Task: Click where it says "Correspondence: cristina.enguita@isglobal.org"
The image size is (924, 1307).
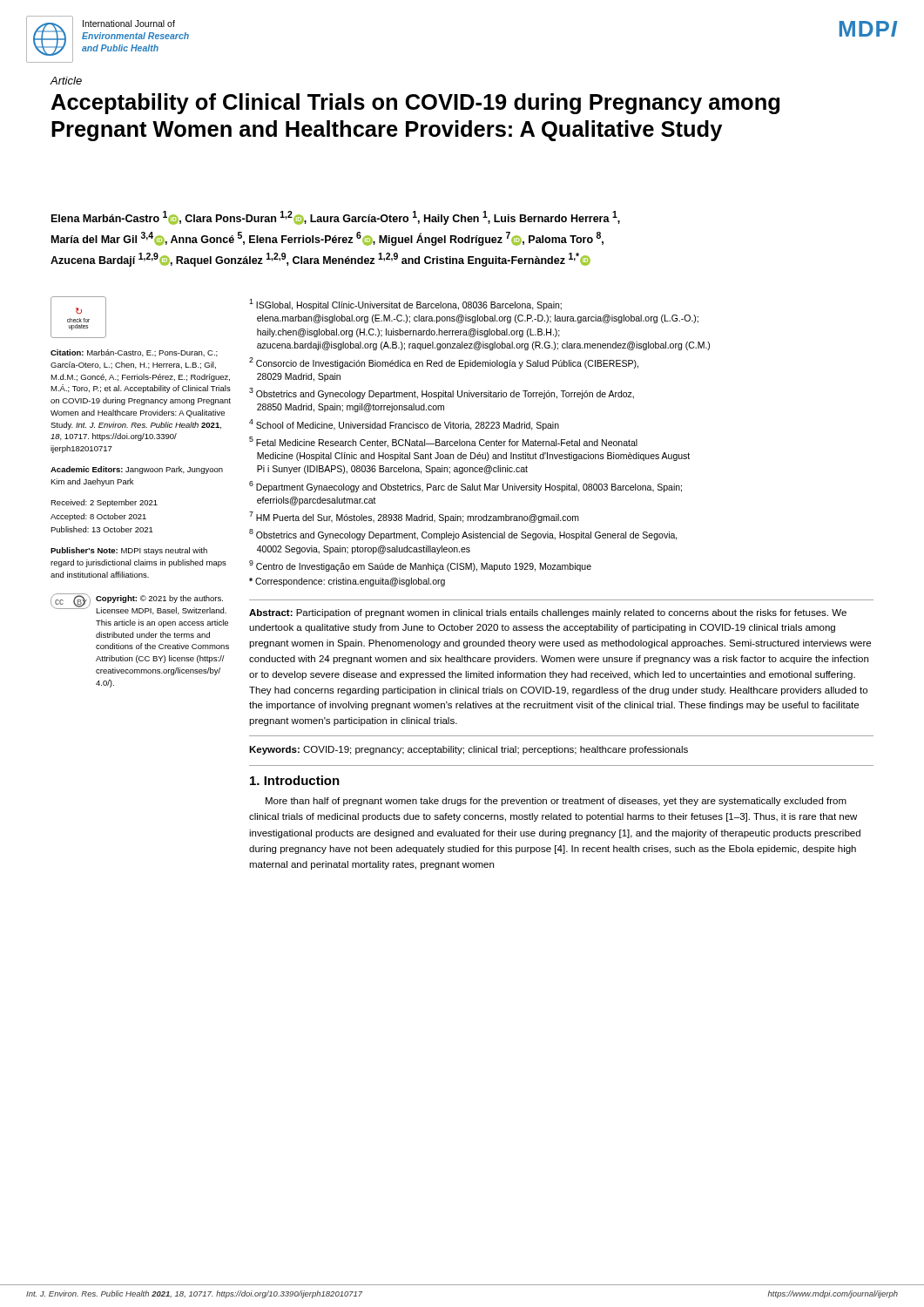Action: 347,581
